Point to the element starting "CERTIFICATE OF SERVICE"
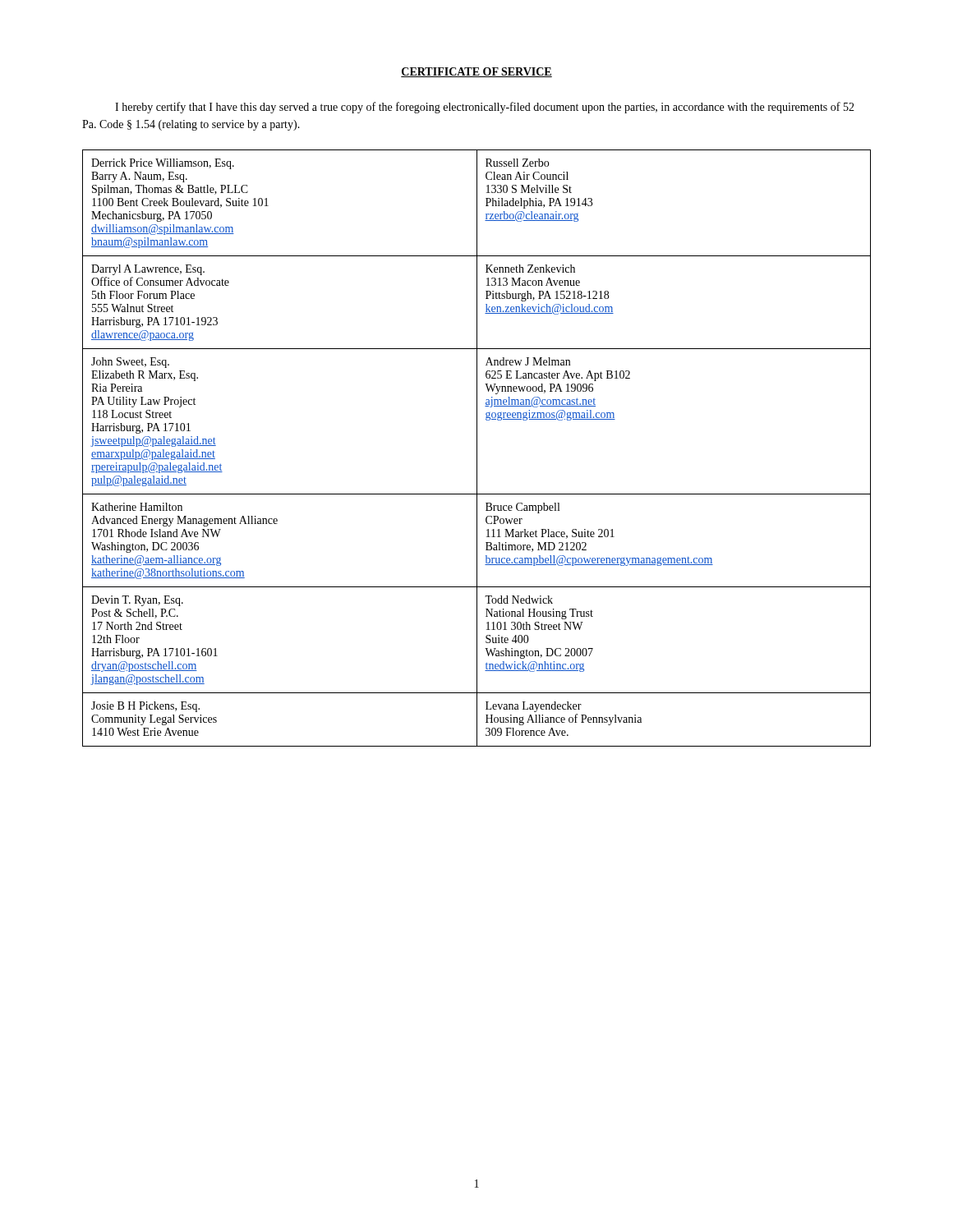The image size is (953, 1232). [x=476, y=72]
